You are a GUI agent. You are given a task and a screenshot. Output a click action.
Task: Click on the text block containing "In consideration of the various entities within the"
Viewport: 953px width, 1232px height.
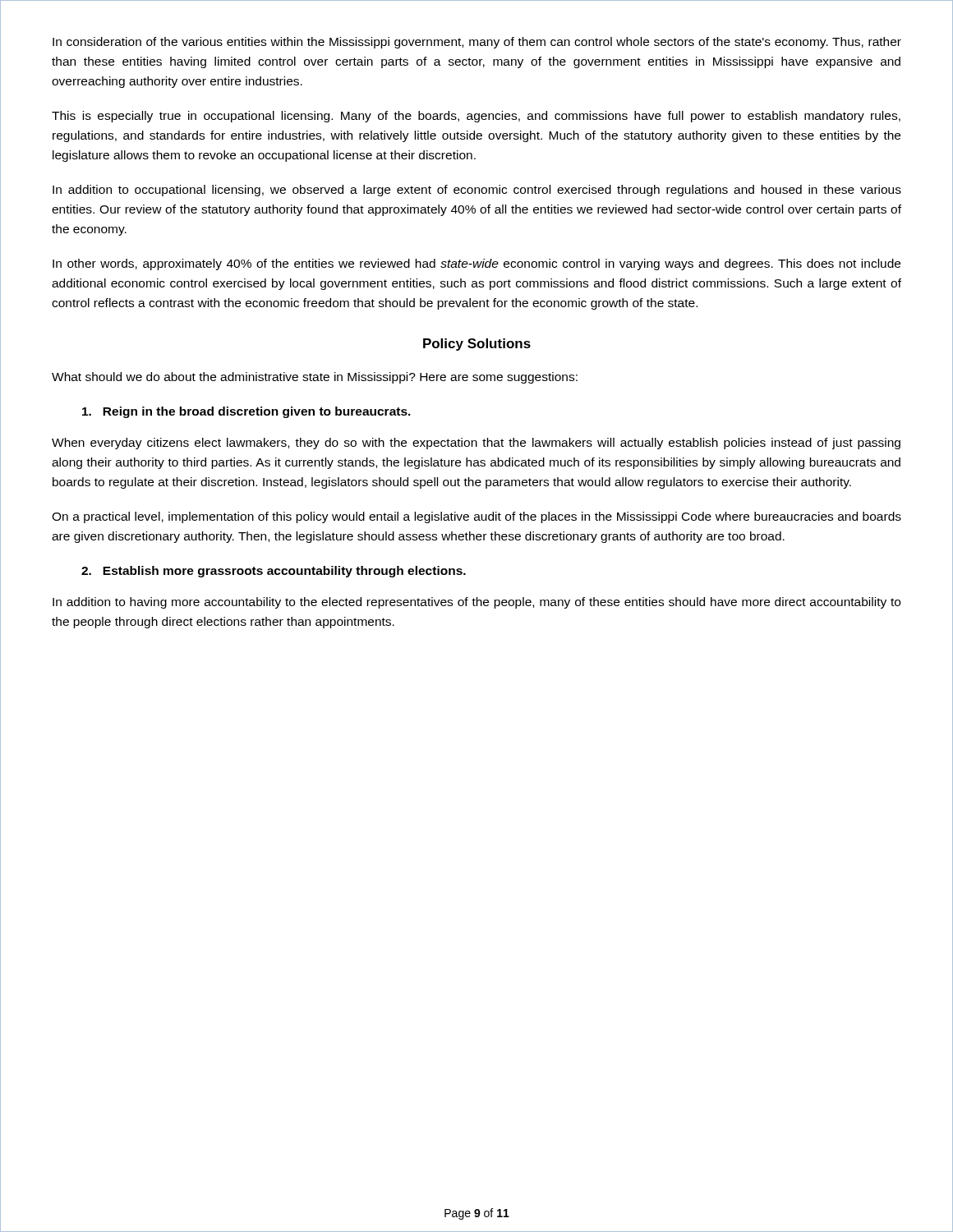(476, 61)
